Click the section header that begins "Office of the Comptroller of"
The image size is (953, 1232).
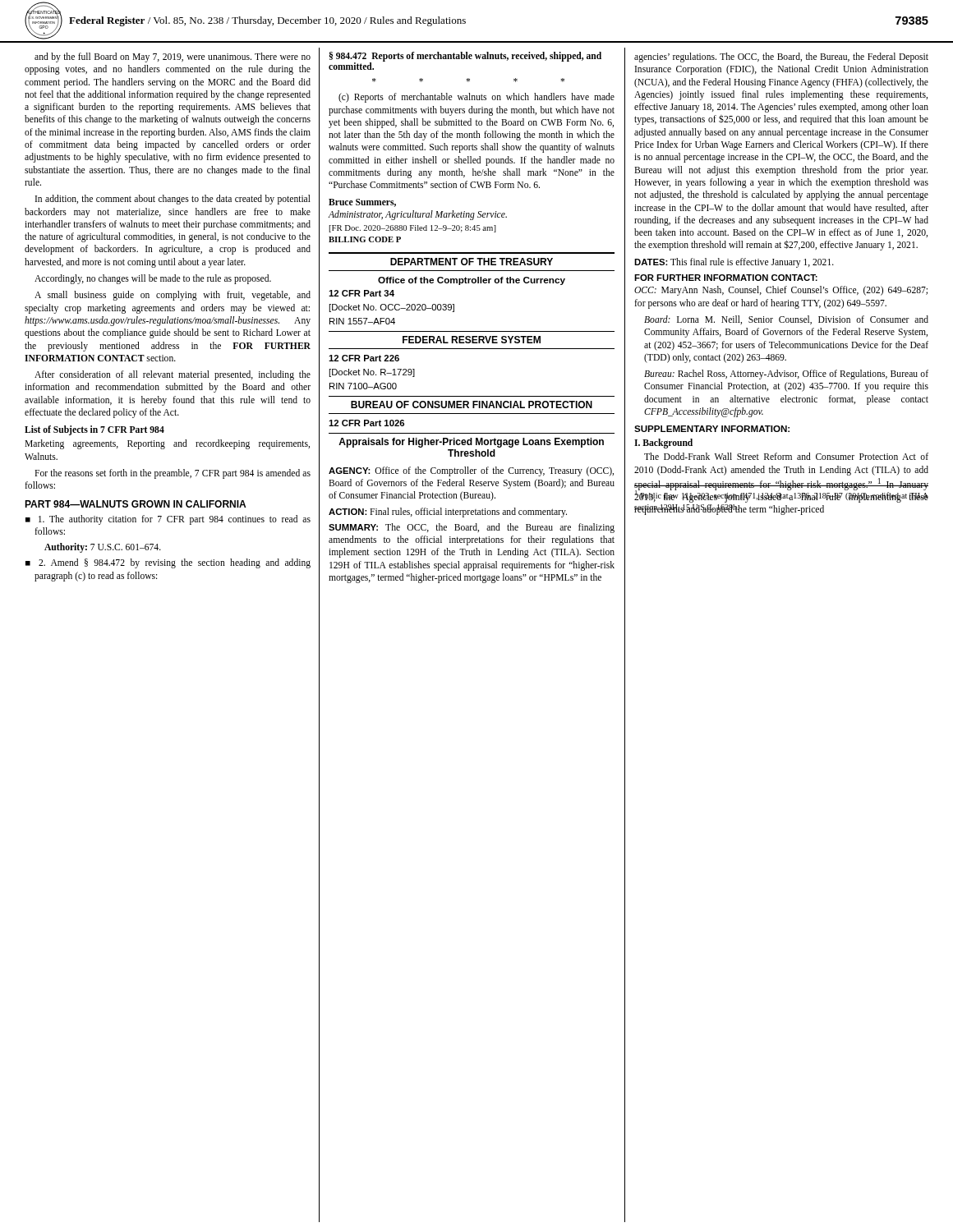click(472, 280)
